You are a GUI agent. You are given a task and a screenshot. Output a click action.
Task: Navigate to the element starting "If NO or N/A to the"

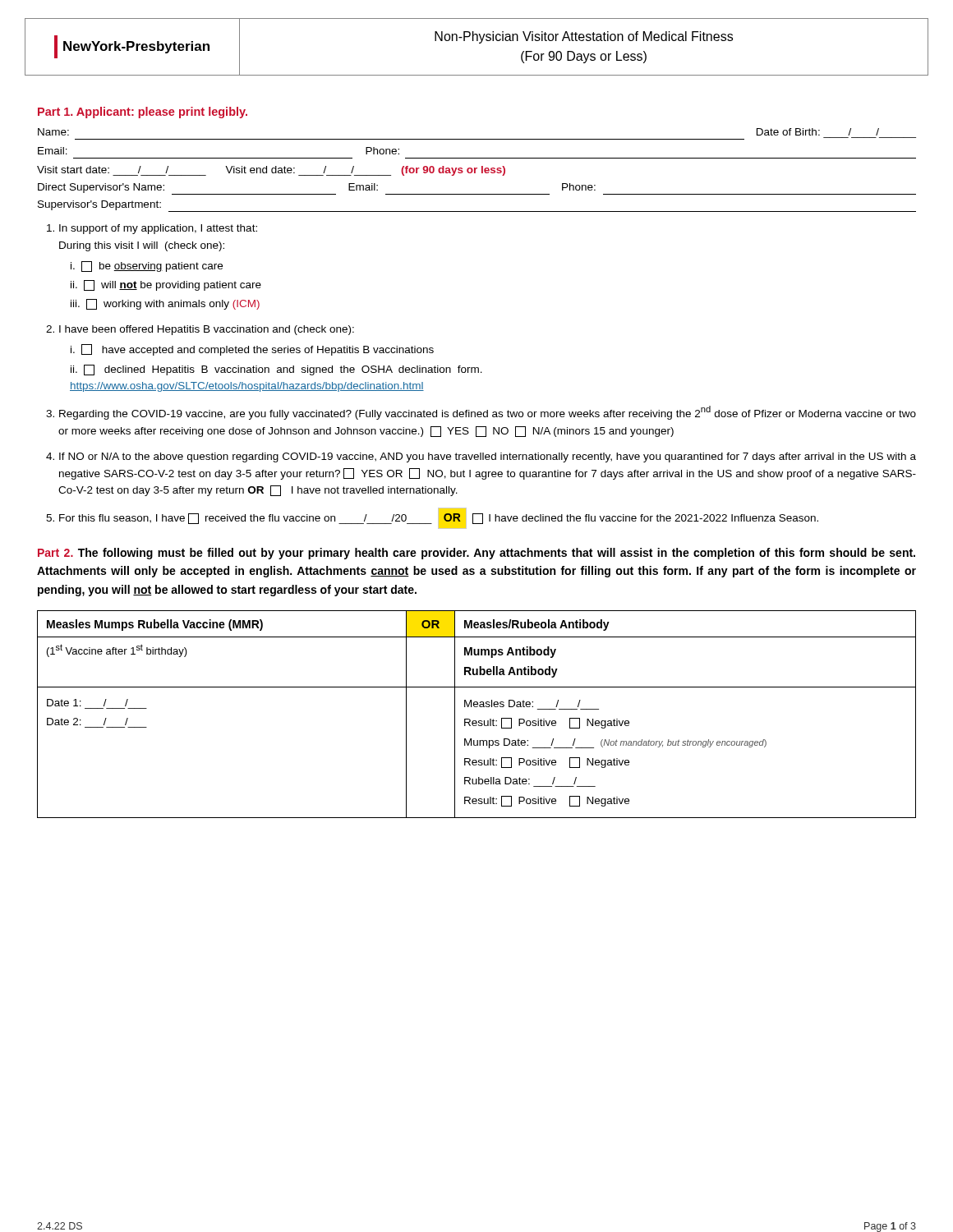click(x=487, y=473)
